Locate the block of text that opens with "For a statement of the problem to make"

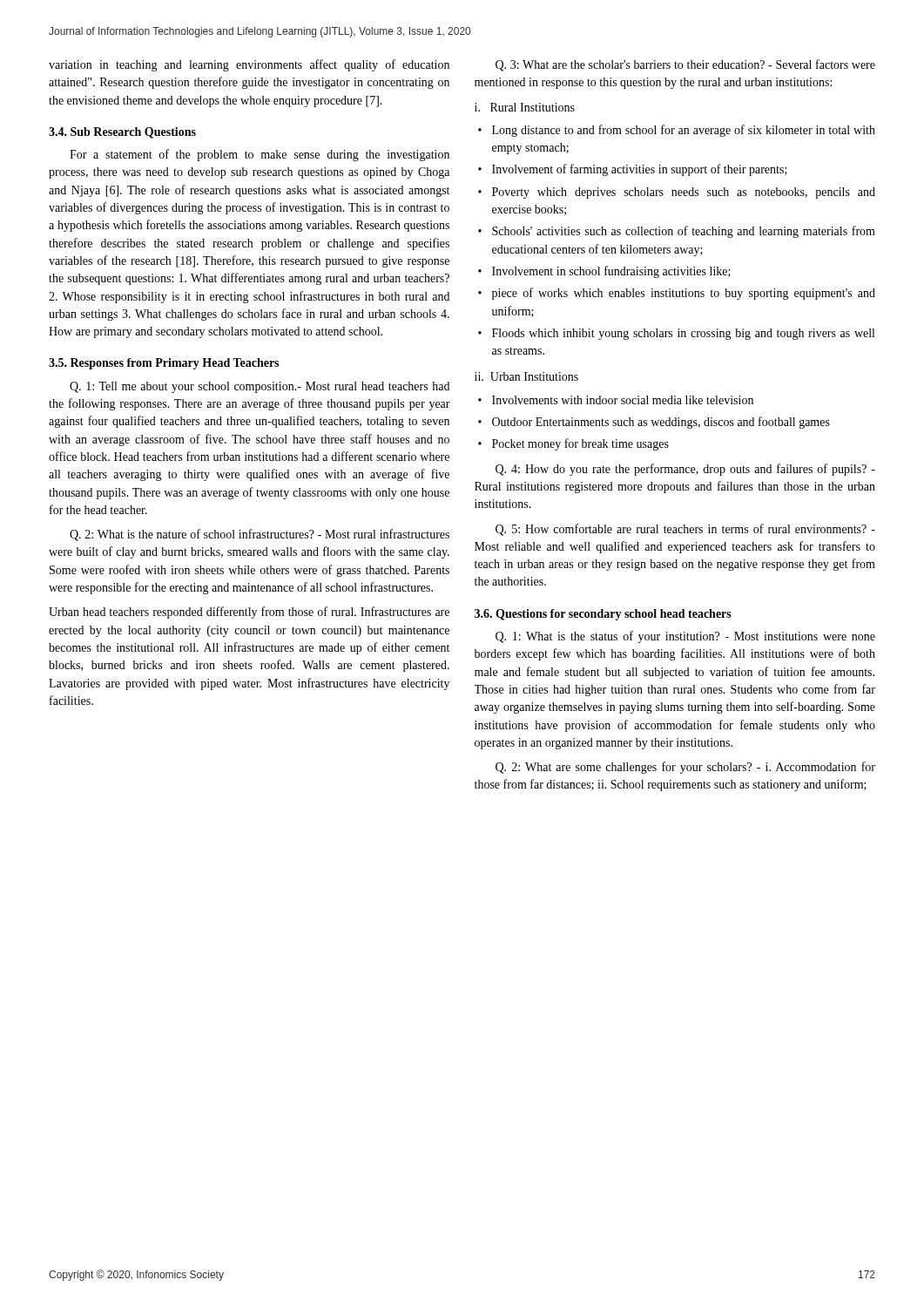tap(249, 244)
